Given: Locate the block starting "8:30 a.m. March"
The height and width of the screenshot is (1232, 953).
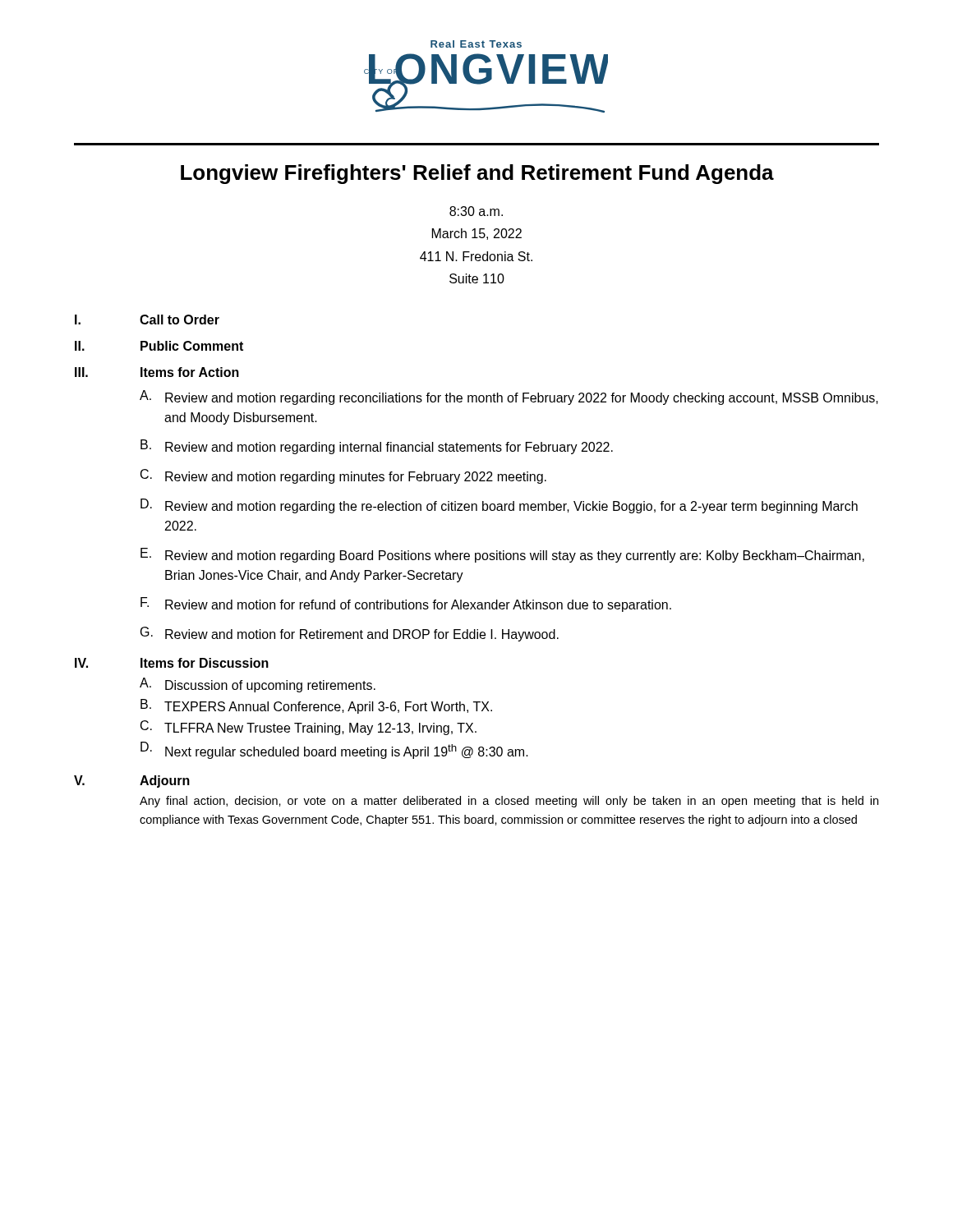Looking at the screenshot, I should coord(476,245).
